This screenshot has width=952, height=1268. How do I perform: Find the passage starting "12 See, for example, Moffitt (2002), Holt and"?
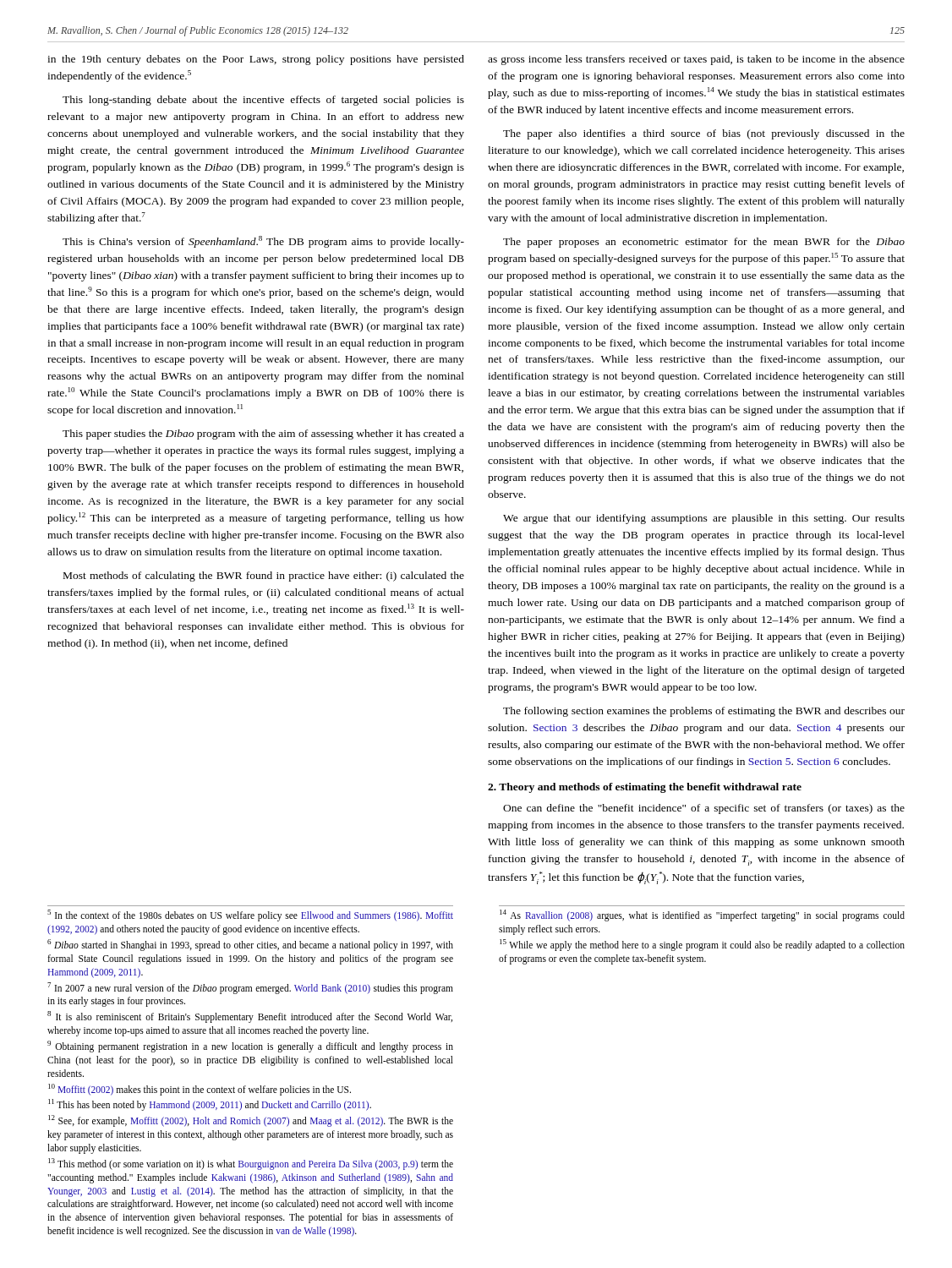tap(250, 1134)
